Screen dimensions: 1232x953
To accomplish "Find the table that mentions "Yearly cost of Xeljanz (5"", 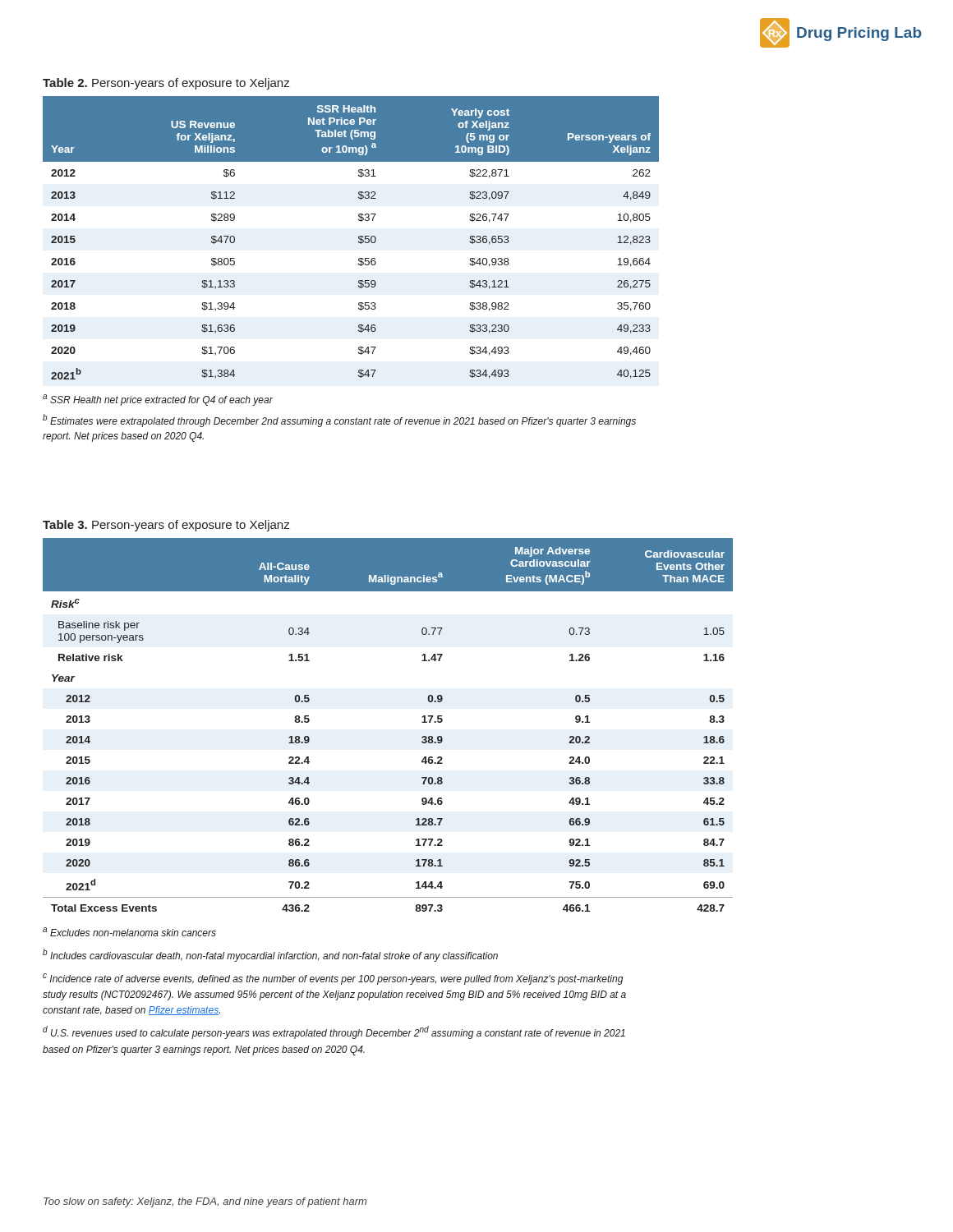I will click(x=351, y=241).
